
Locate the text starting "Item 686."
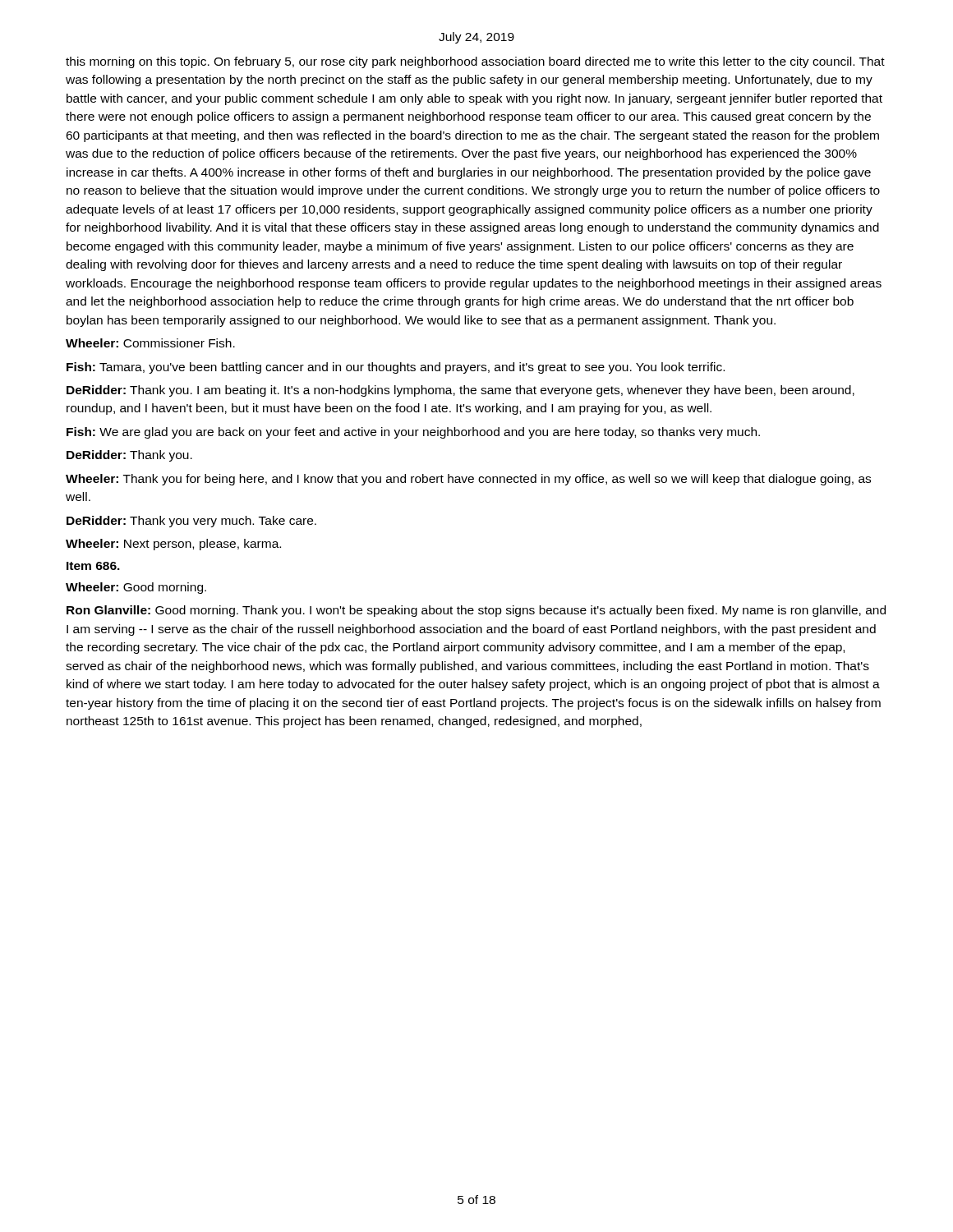pos(93,565)
